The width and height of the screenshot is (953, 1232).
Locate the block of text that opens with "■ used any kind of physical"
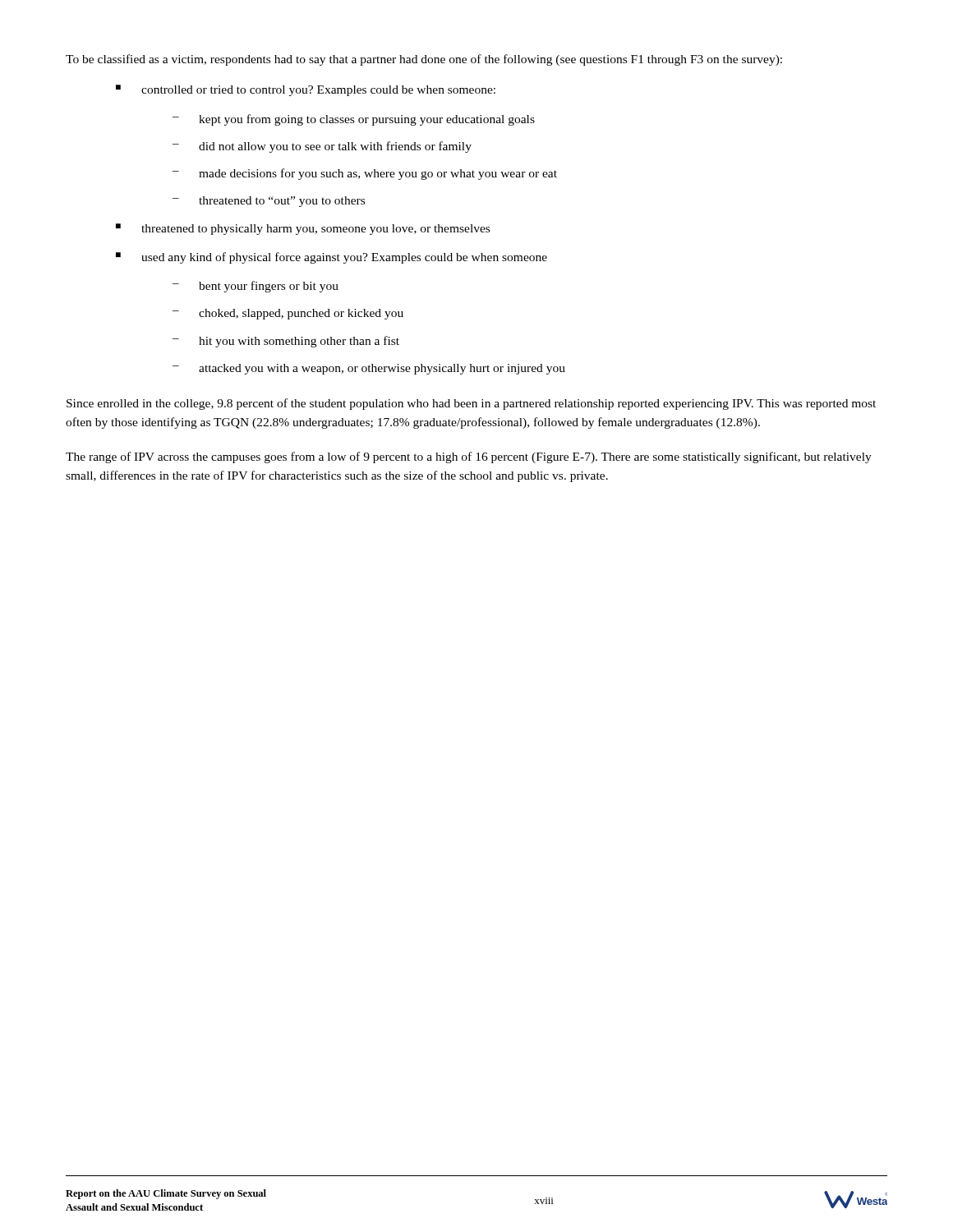point(501,257)
